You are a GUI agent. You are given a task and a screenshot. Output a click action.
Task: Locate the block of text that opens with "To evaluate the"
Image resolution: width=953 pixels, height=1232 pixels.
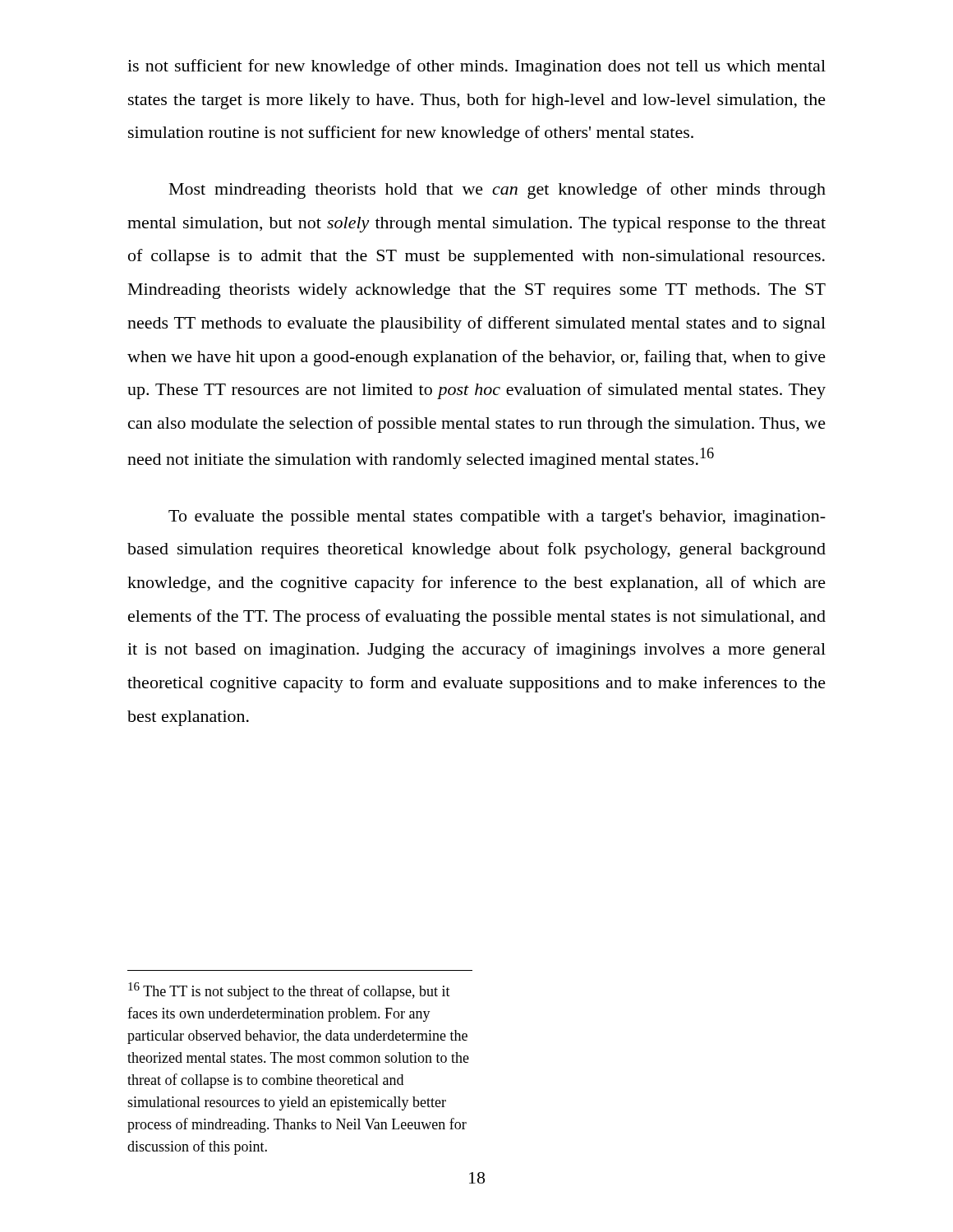(476, 616)
